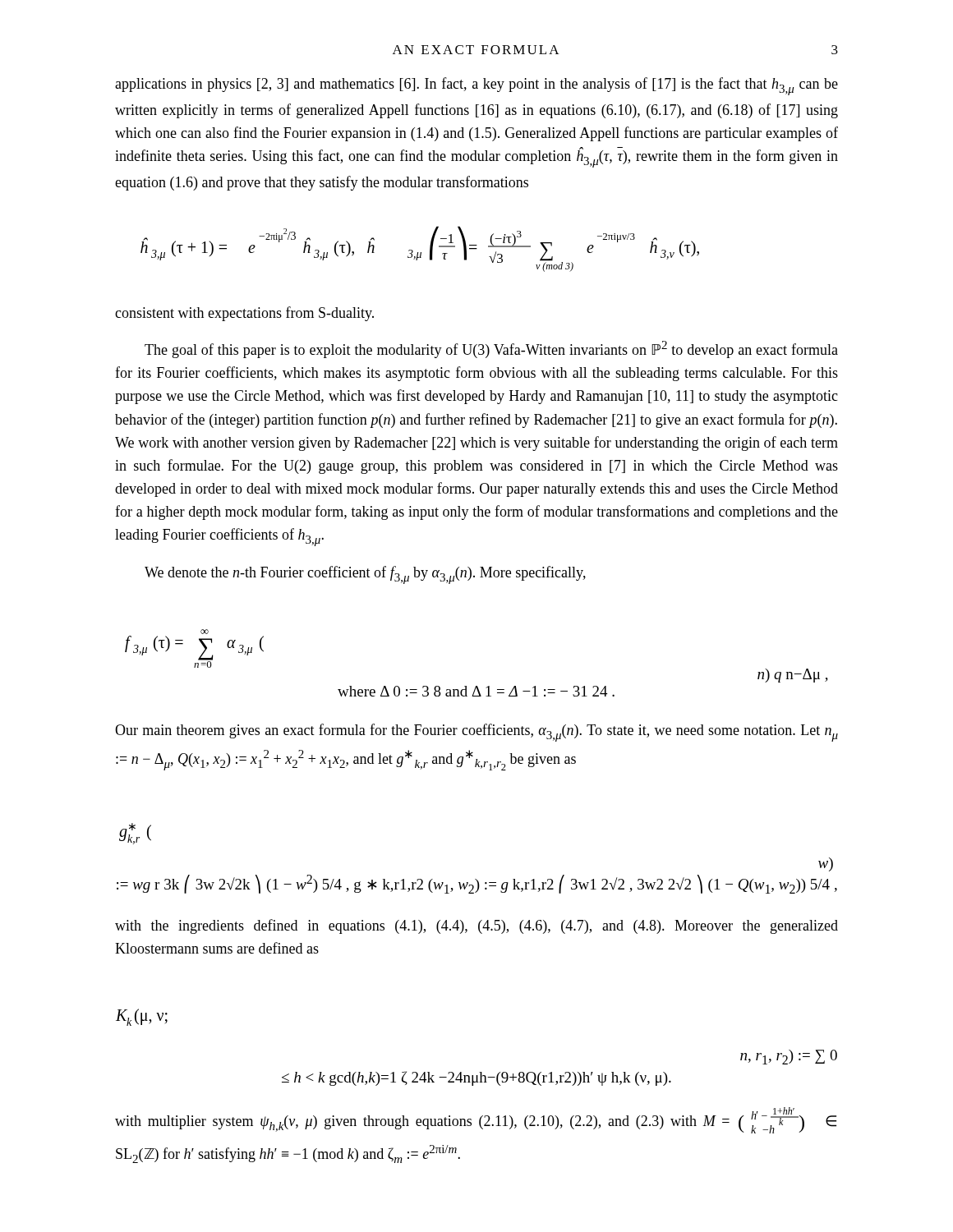Select the text block that says "applications in physics [2, 3] and mathematics"

(476, 133)
